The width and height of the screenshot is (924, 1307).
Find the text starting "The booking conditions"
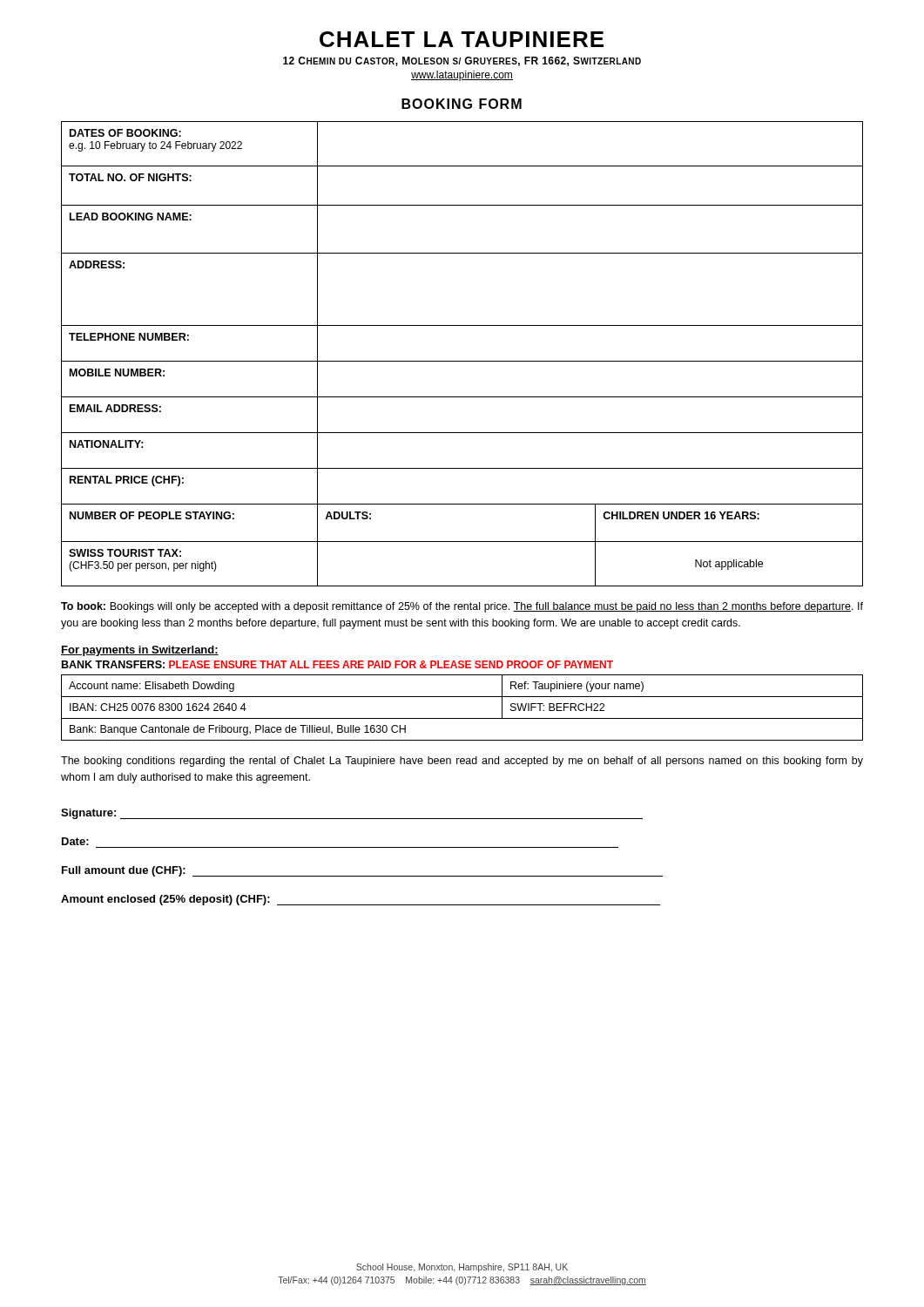click(462, 769)
